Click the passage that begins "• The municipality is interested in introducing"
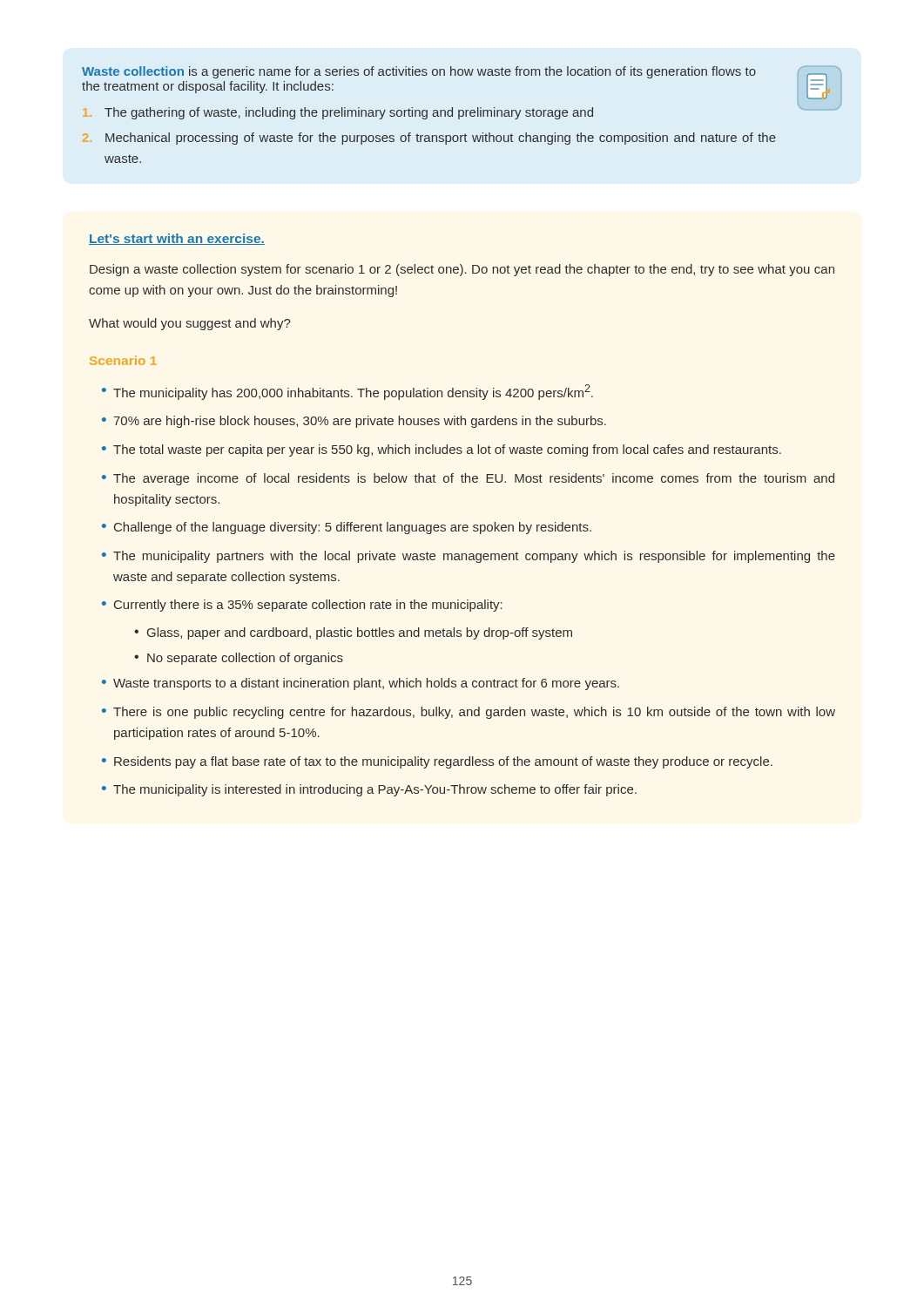This screenshot has width=924, height=1307. [370, 789]
